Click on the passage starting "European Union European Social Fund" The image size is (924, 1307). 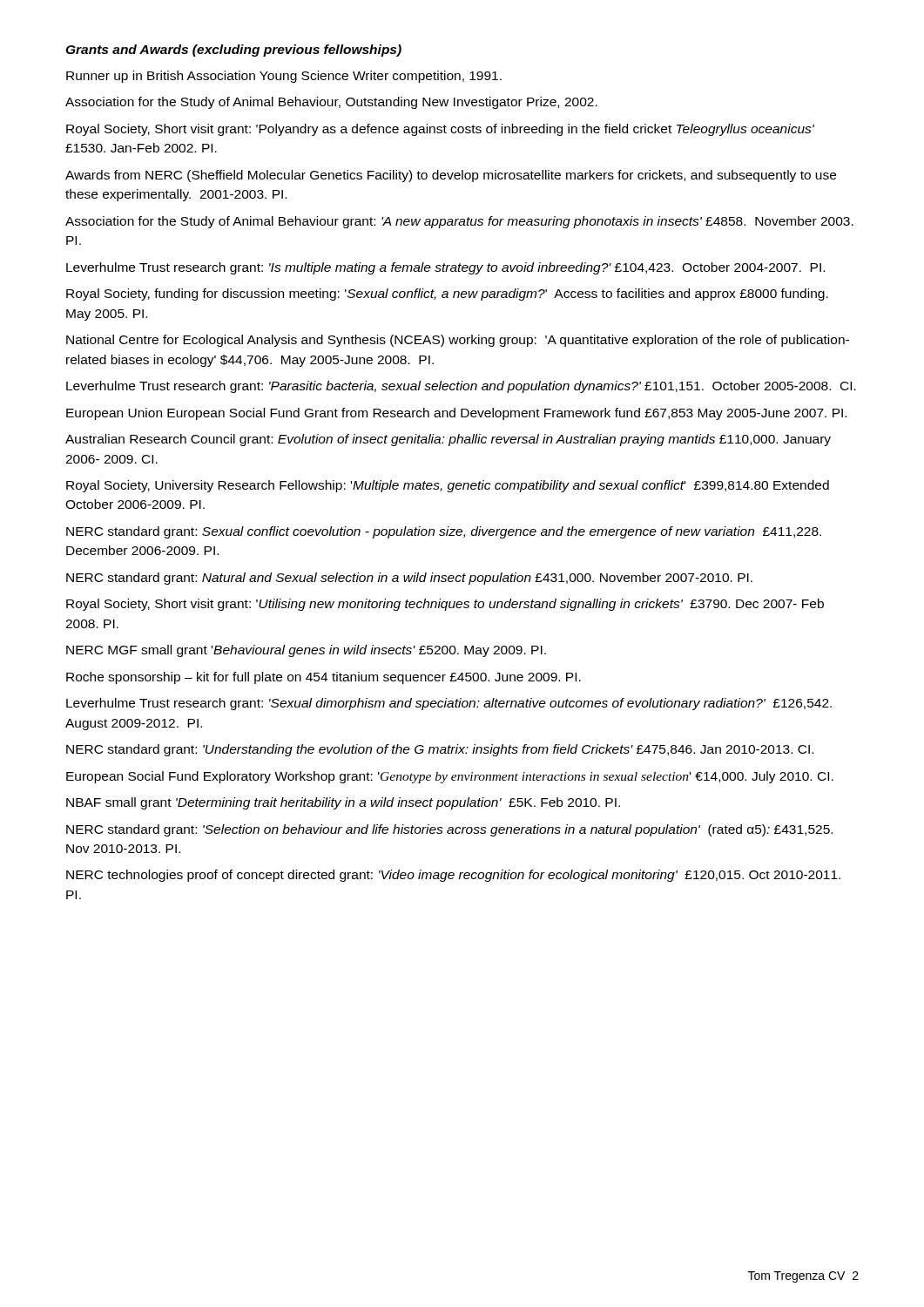457,412
